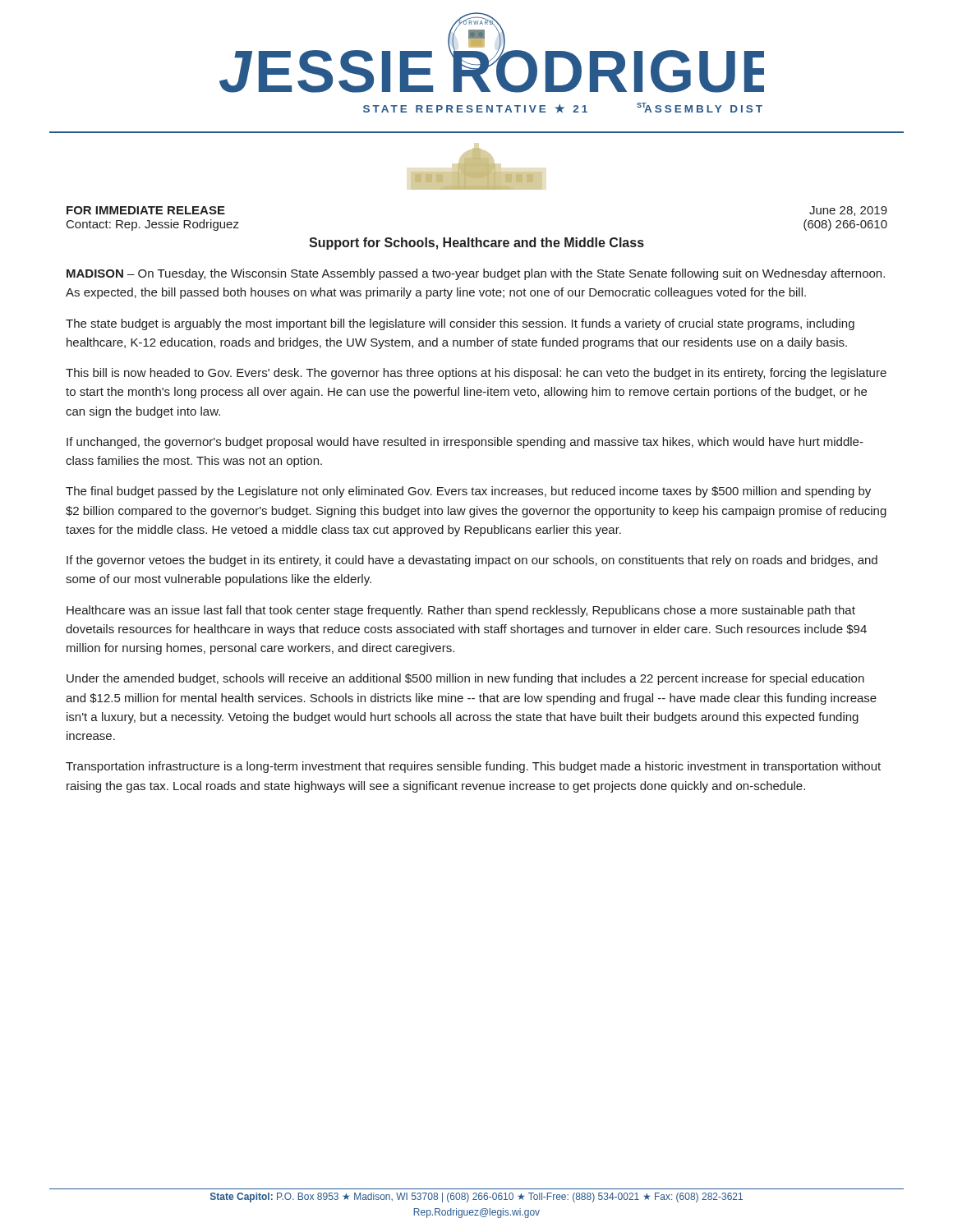Image resolution: width=953 pixels, height=1232 pixels.
Task: Find the text block containing "Healthcare was an issue last fall"
Action: point(466,629)
